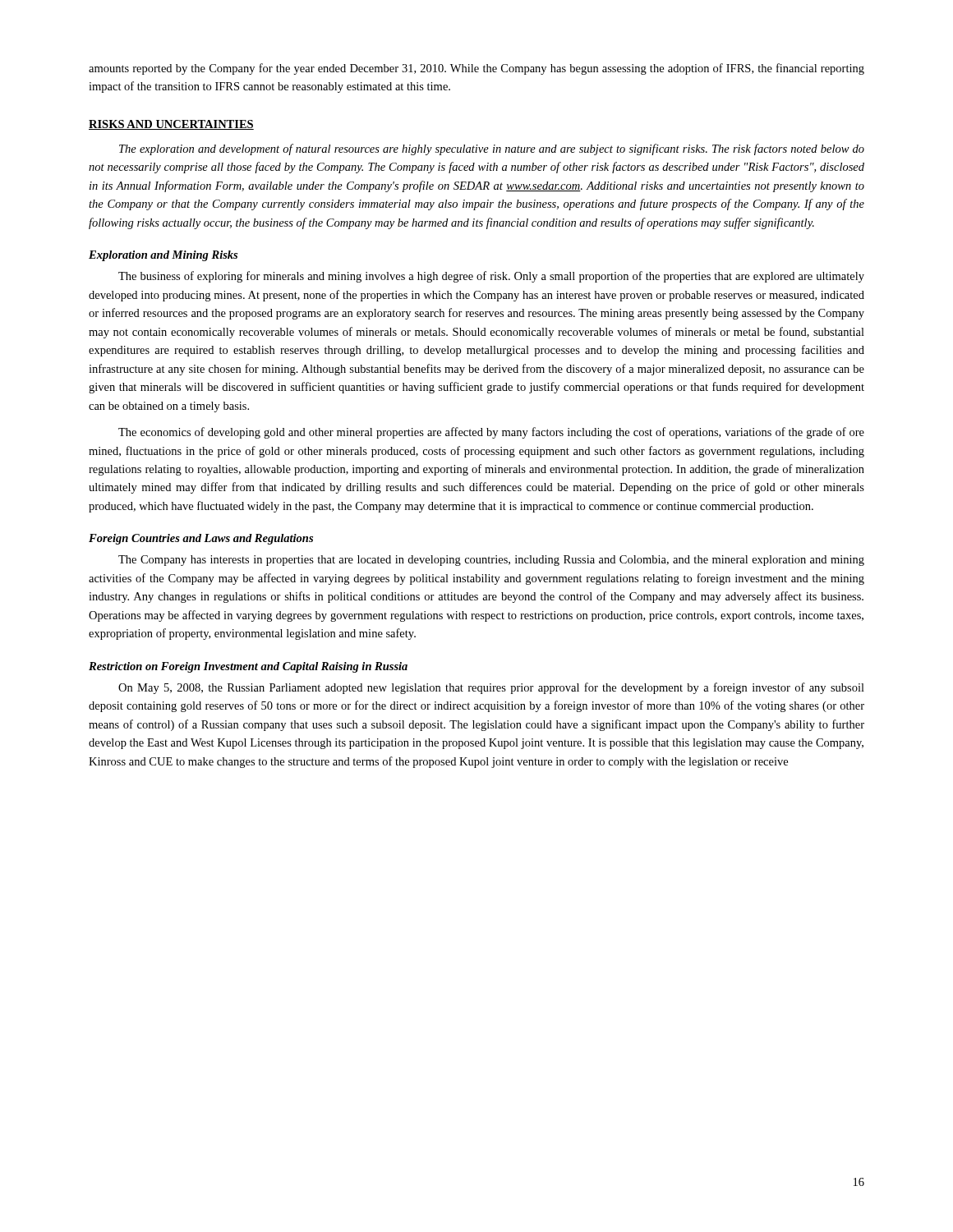Locate the block of text that opens with "The Company has"
The image size is (953, 1232).
tap(476, 597)
